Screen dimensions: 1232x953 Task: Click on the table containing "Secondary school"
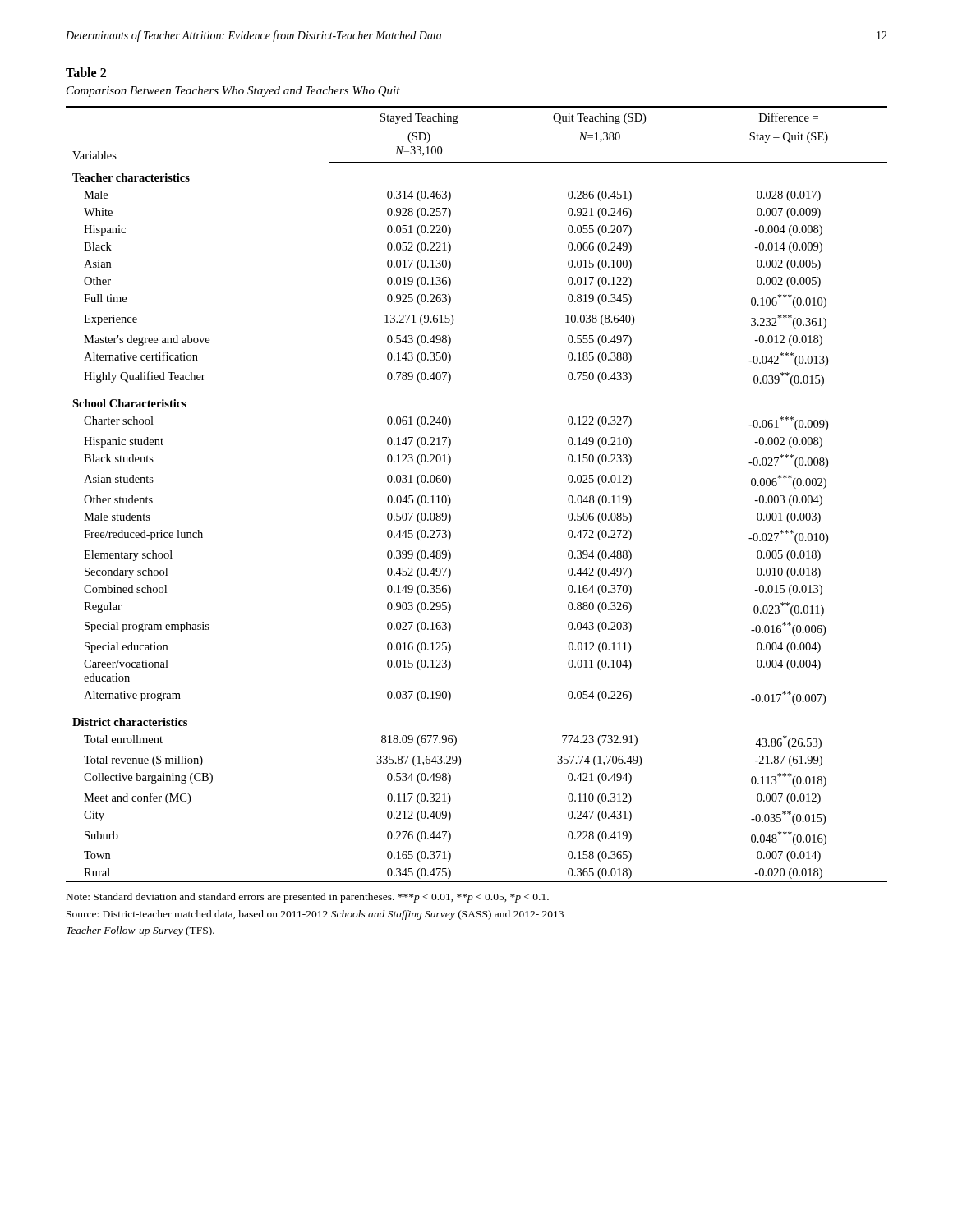476,494
